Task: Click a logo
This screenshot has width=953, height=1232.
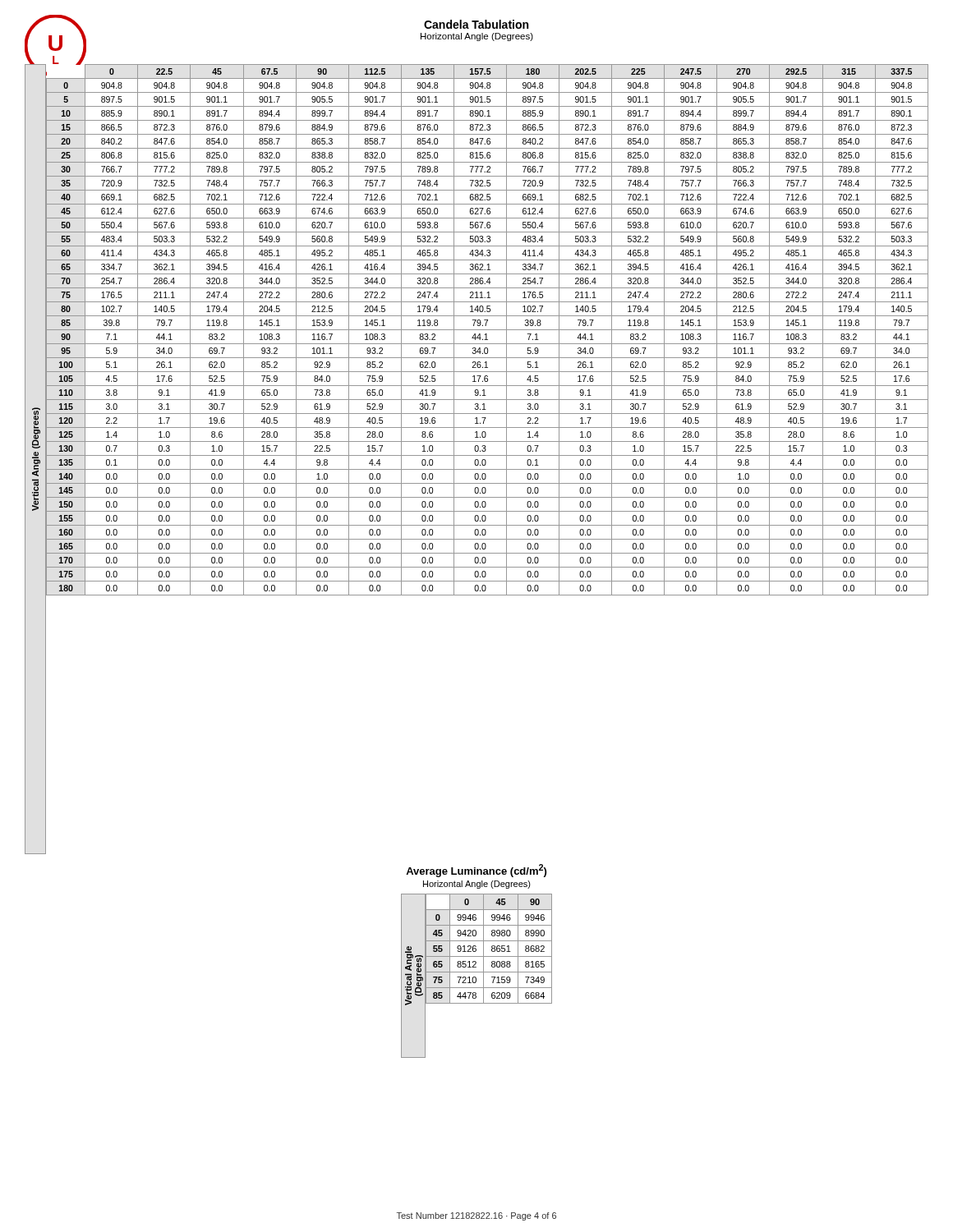Action: [x=58, y=48]
